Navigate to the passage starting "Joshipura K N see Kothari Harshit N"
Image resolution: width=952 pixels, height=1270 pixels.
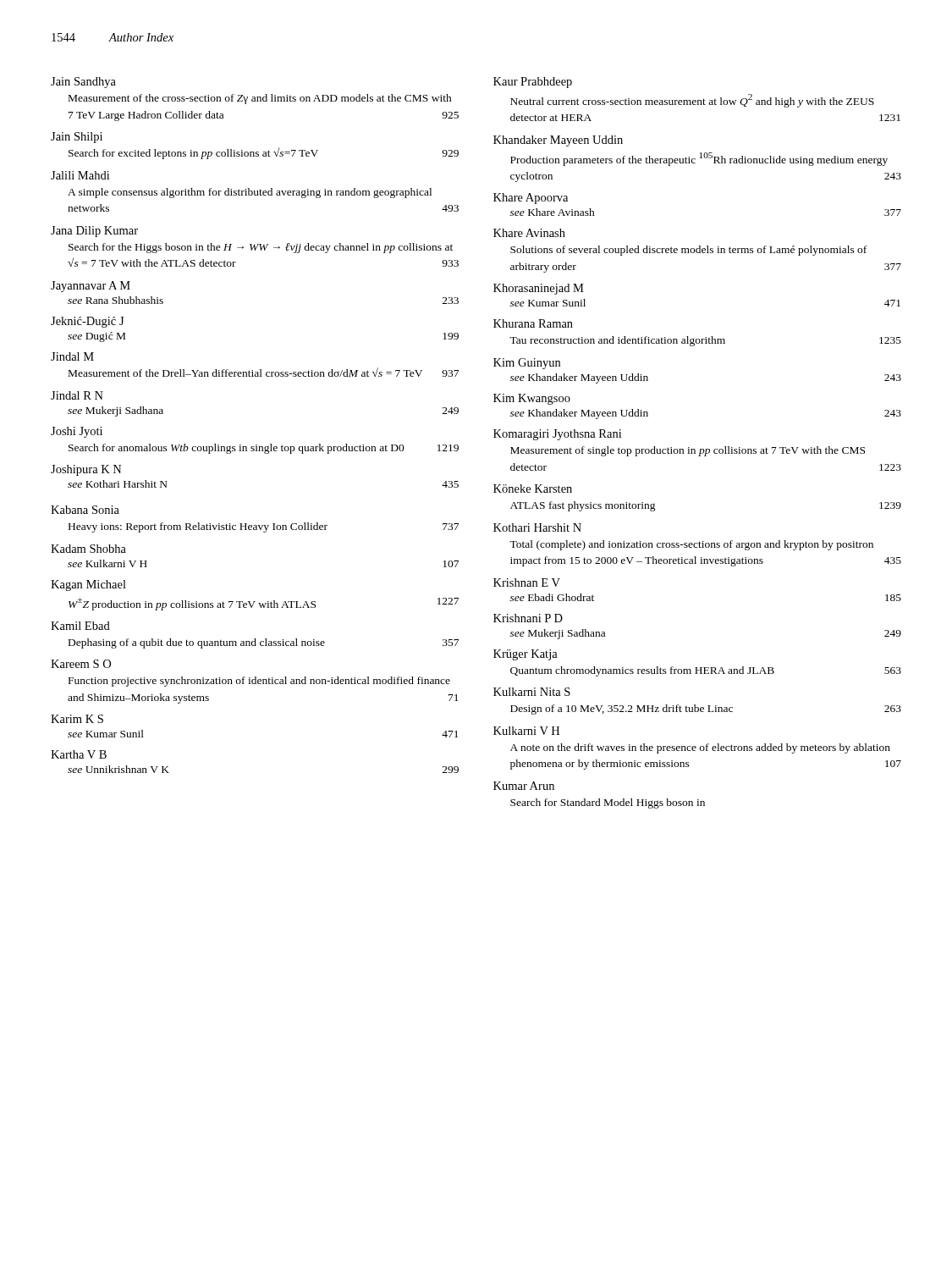pyautogui.click(x=86, y=470)
